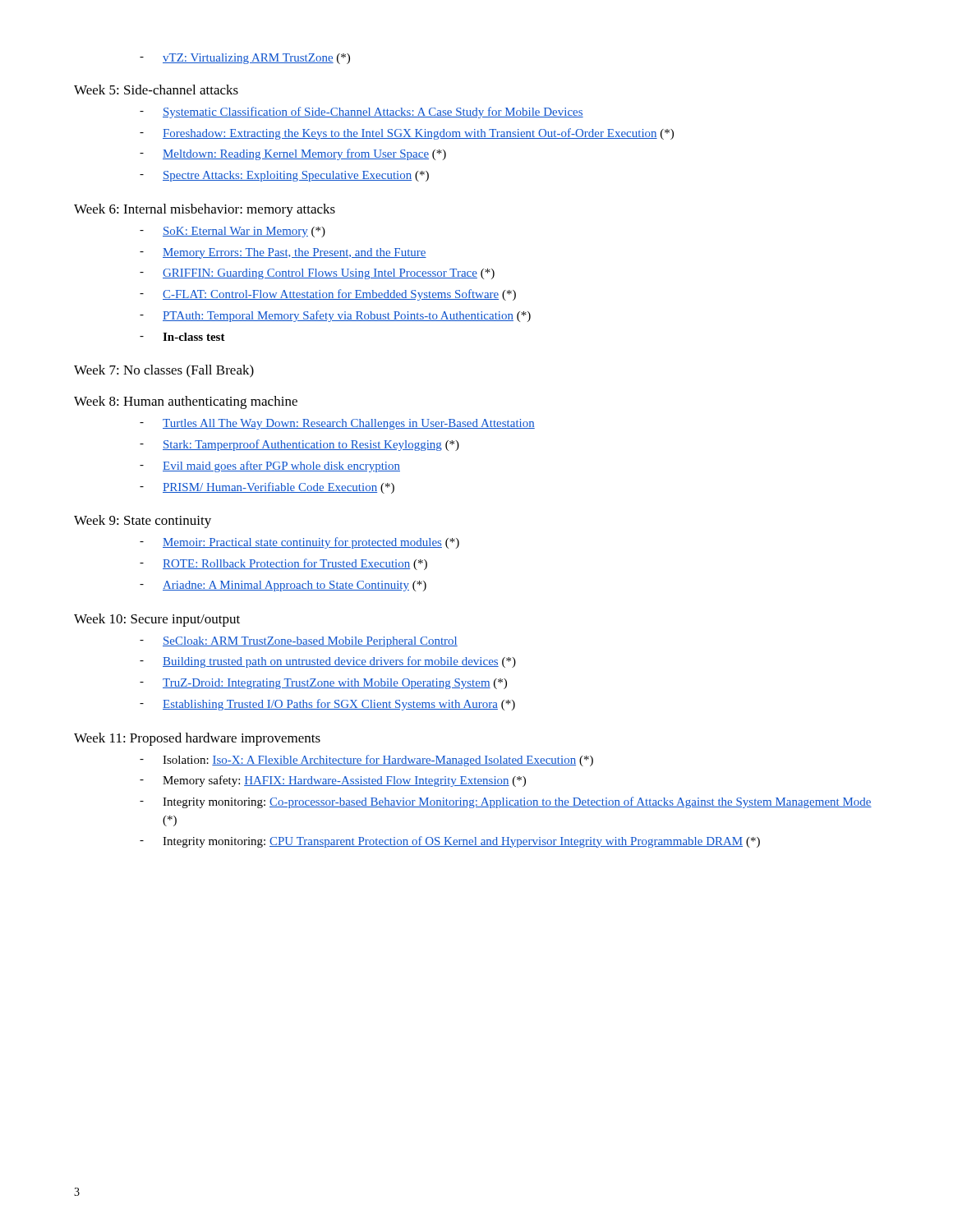Click on the list item containing "- Isolation: Iso-X: A Flexible Architecture for Hardware-Managed"
Screen dimensions: 1232x953
click(x=509, y=760)
